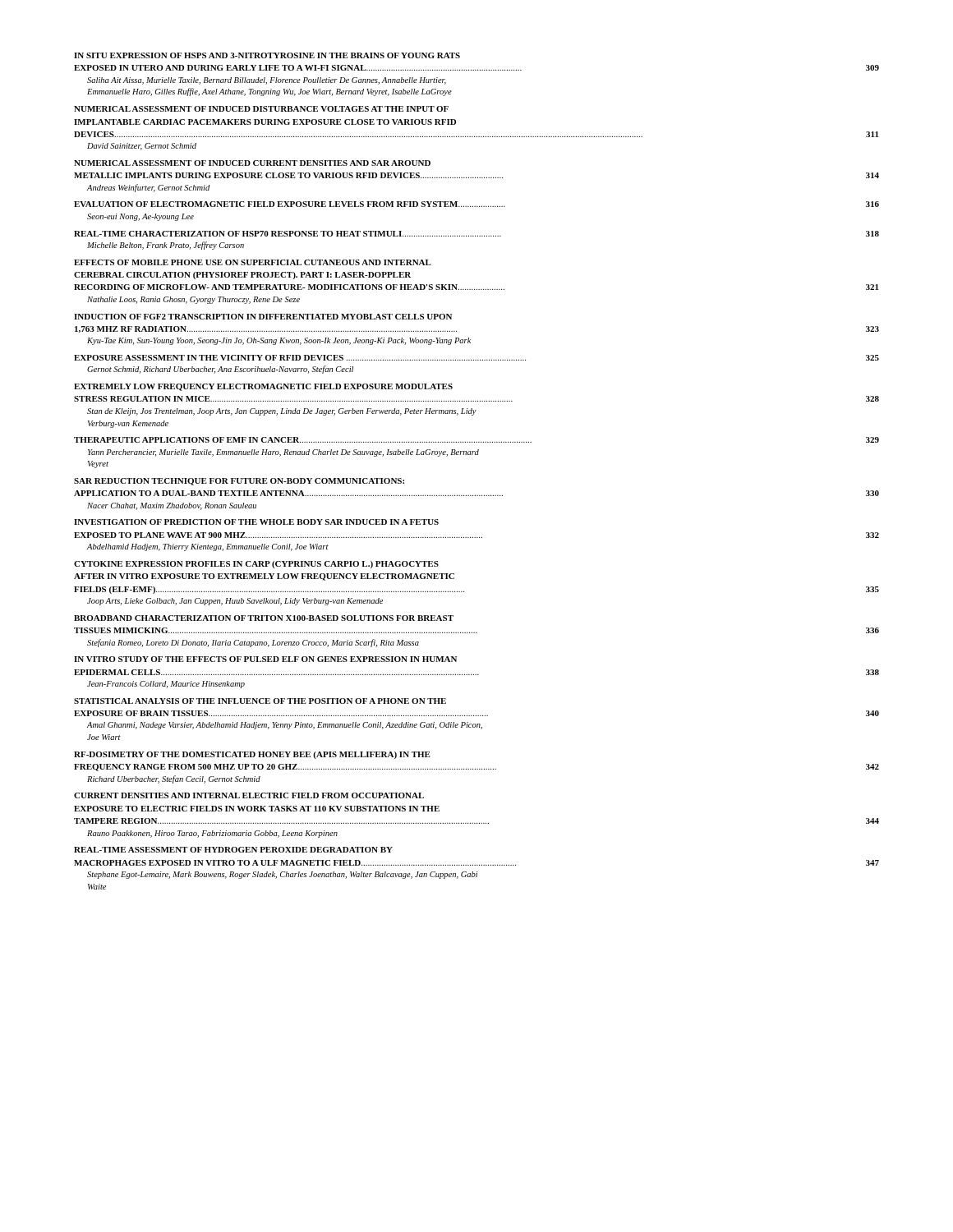
Task: Point to the block beginning "EVALUATION OF ELECTROMAGNETIC FIELD EXPOSURE LEVELS"
Action: 476,211
